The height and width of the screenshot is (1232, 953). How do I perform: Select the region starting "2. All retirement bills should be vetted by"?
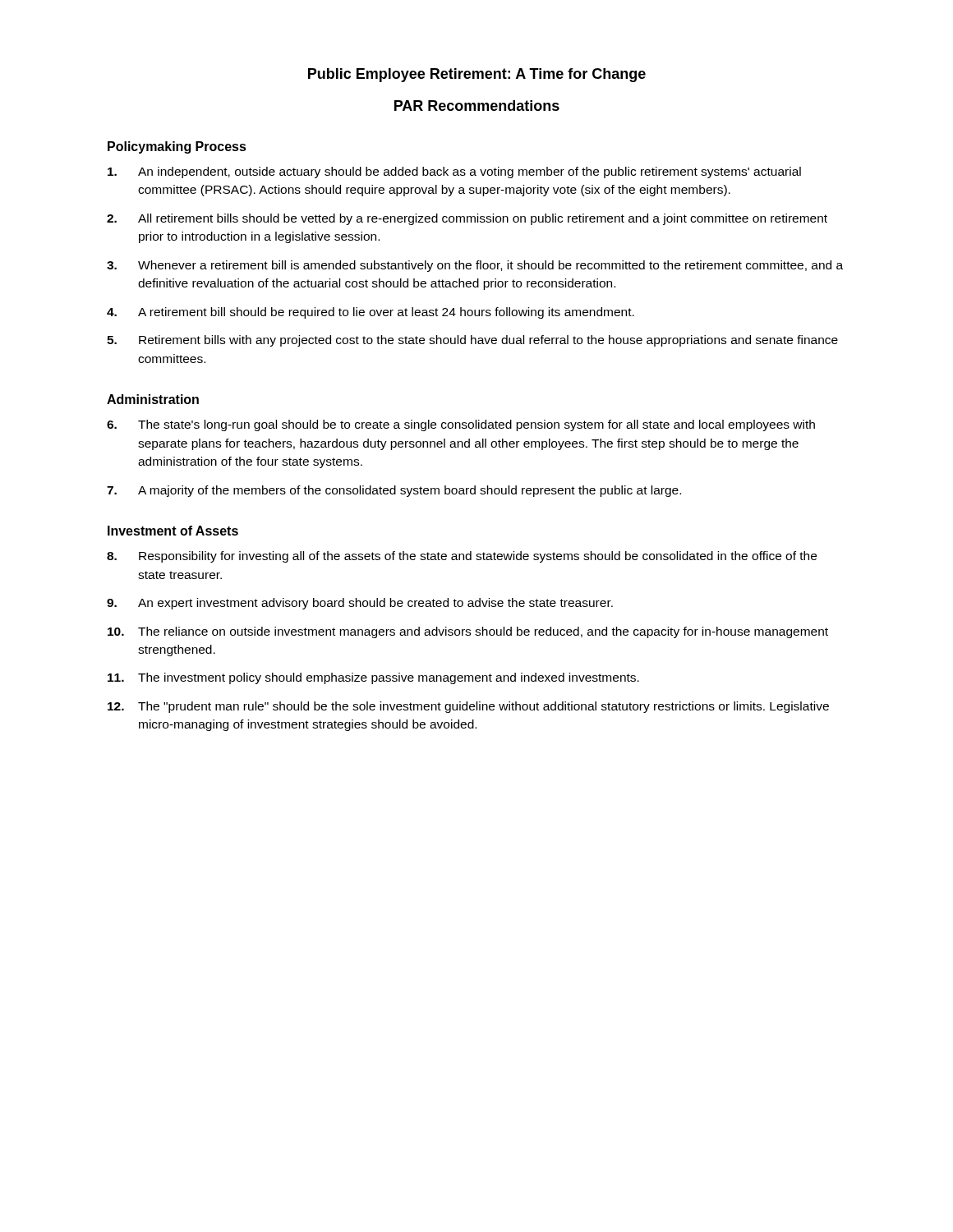tap(476, 228)
